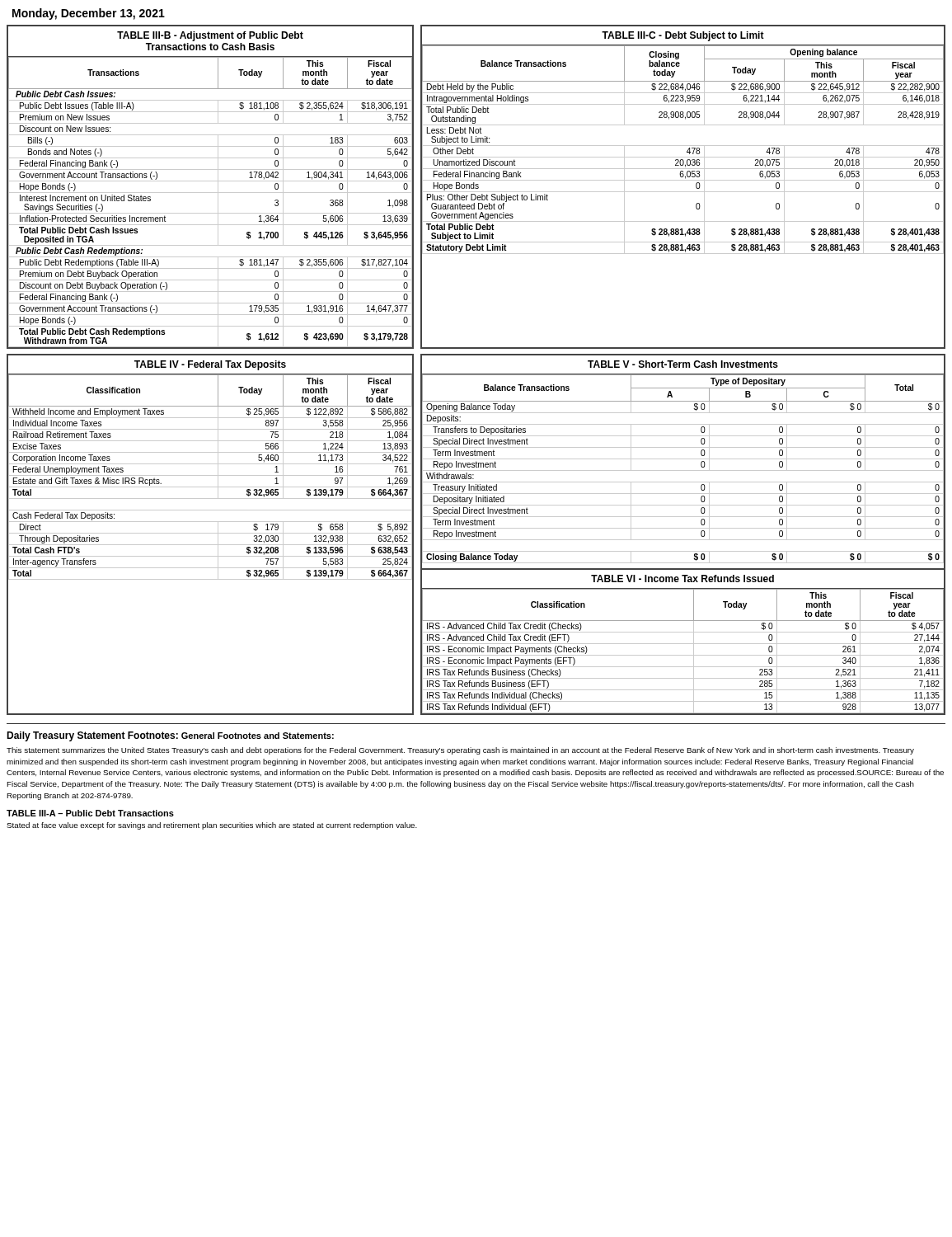Click the section header that begins "TABLE III-A – Public"
The image size is (952, 1237).
tap(90, 813)
